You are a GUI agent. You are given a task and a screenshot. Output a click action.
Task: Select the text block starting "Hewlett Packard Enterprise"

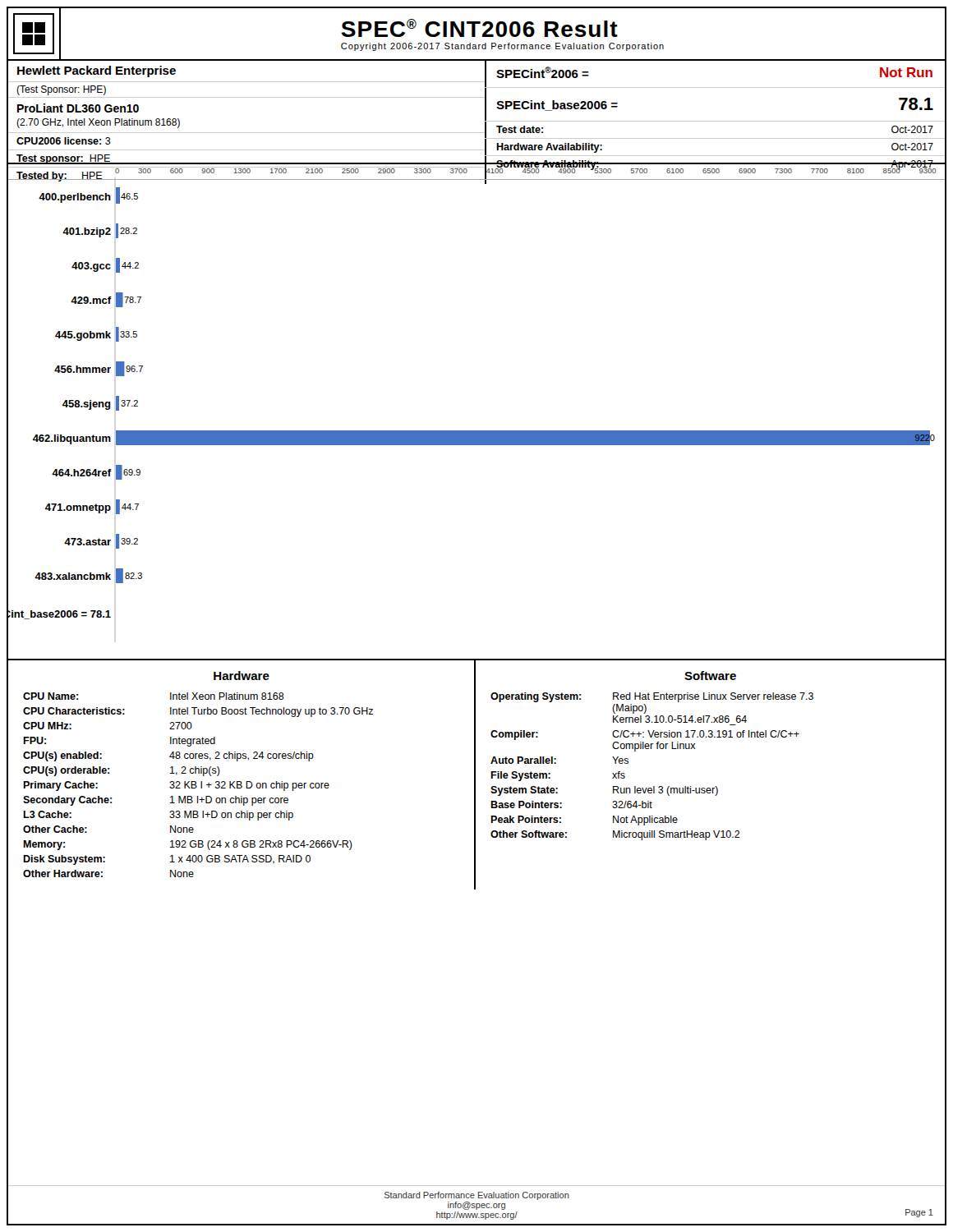click(x=96, y=70)
